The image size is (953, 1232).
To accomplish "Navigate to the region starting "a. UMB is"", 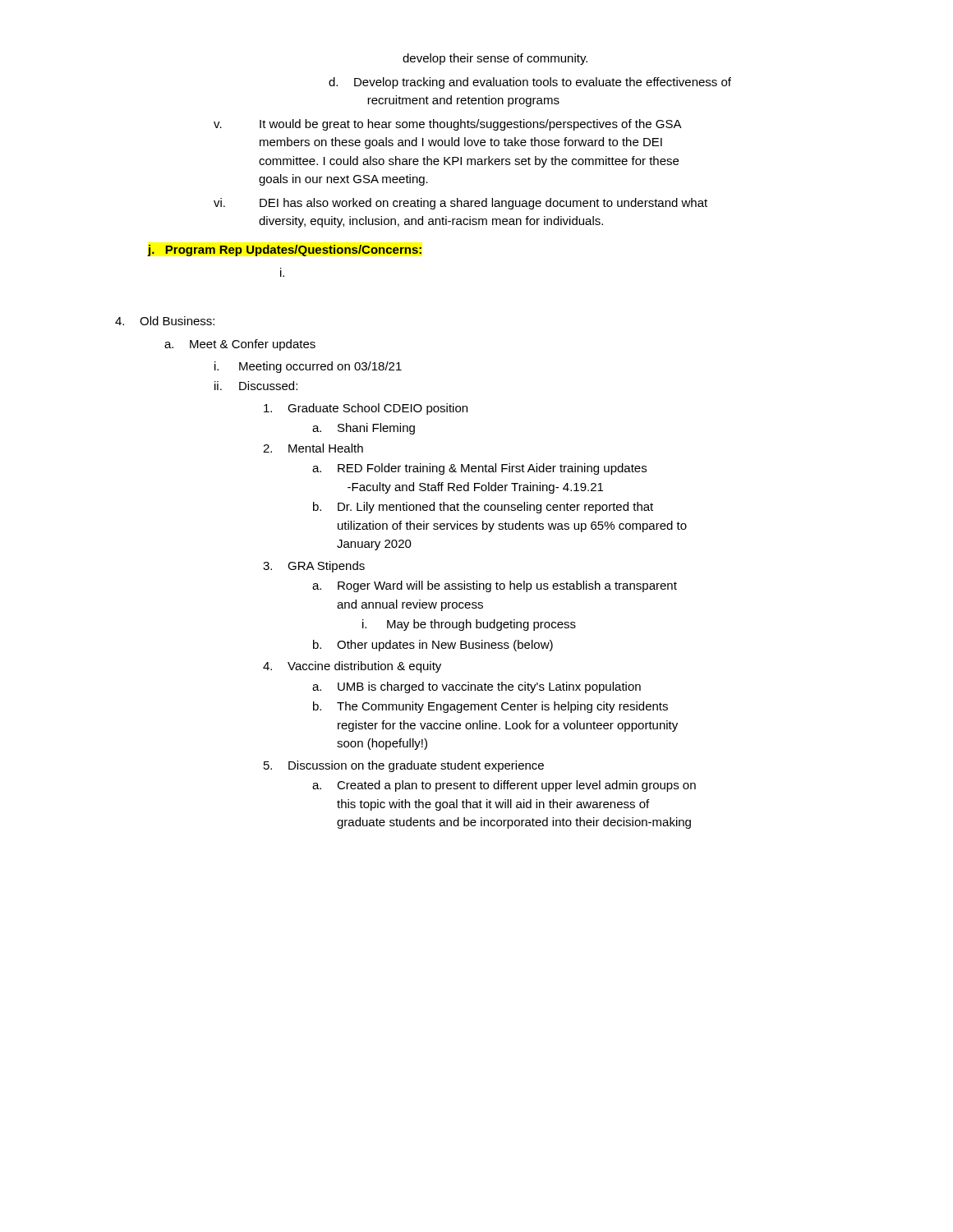I will click(x=477, y=686).
